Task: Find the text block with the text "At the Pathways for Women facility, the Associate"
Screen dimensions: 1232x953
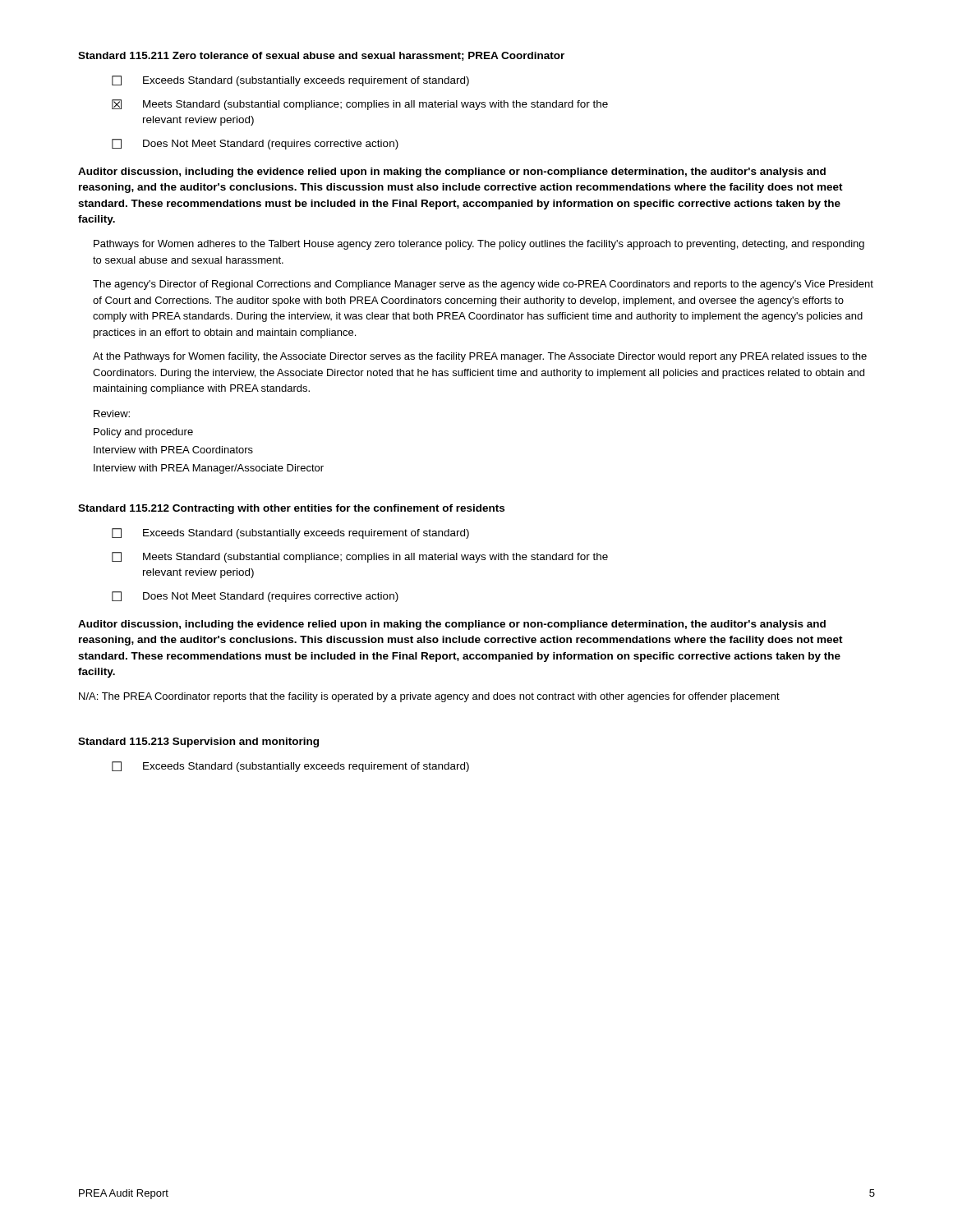Action: point(480,372)
